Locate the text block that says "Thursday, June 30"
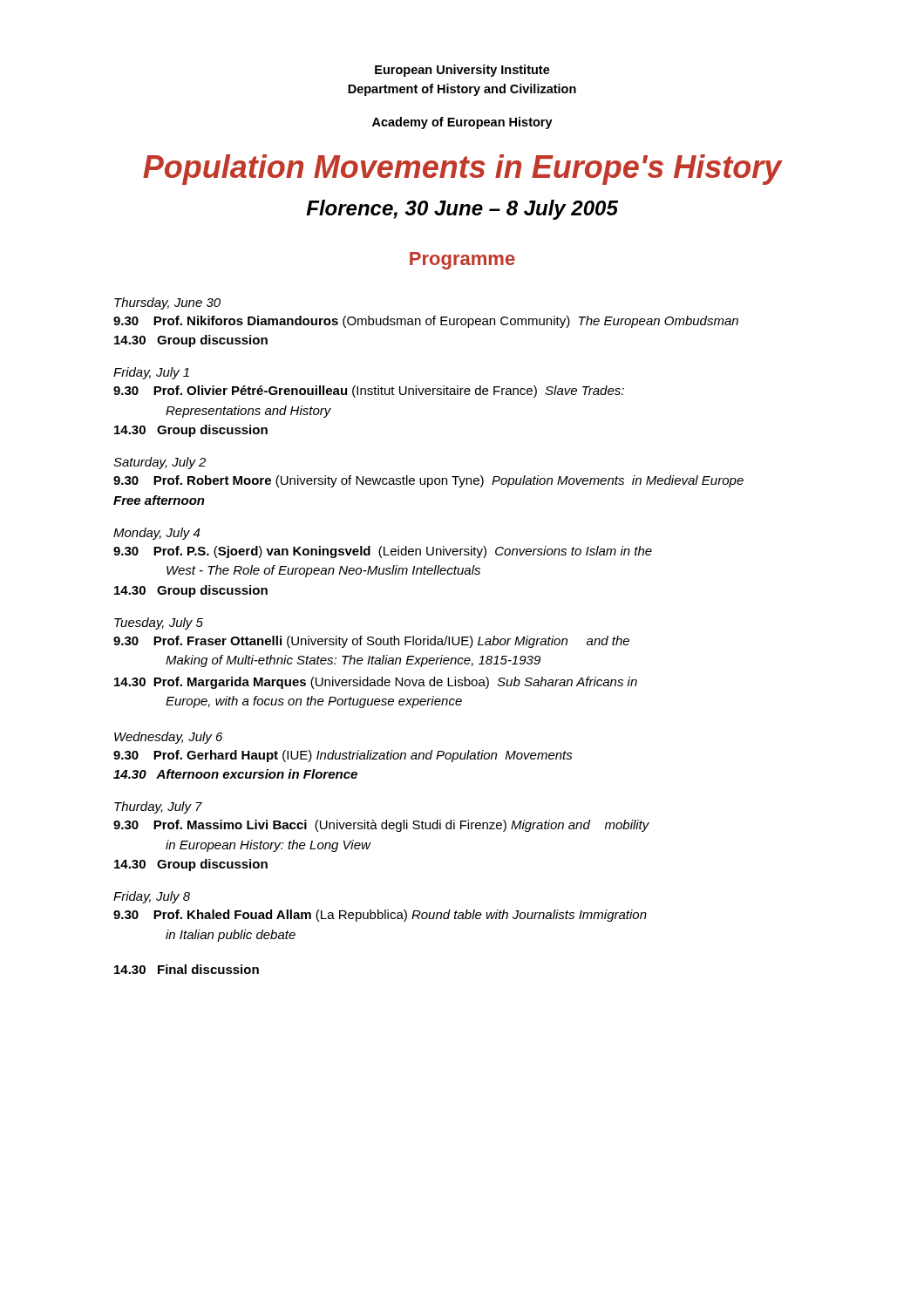The width and height of the screenshot is (924, 1308). click(462, 321)
